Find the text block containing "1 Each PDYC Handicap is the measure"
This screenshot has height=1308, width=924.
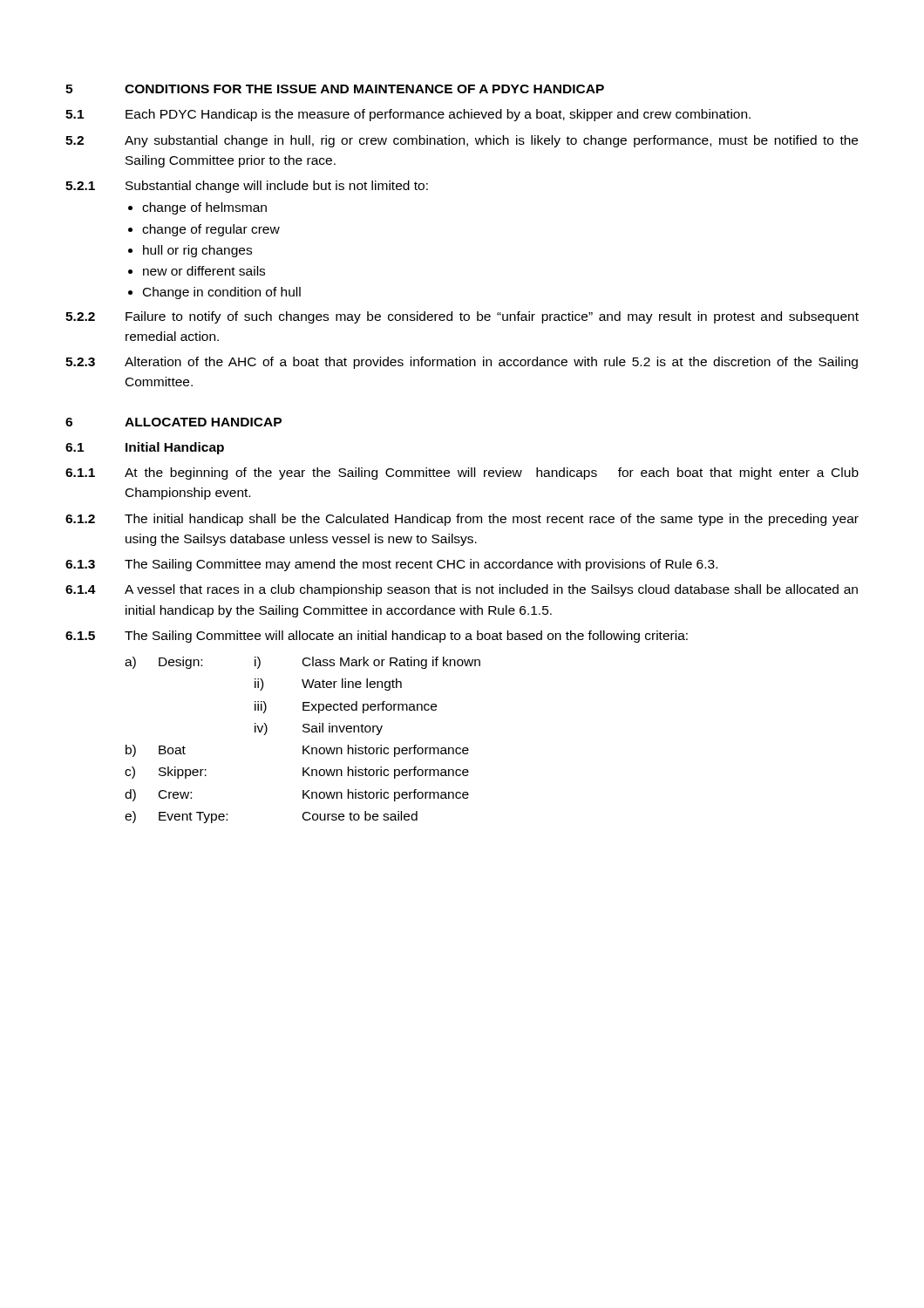click(x=462, y=114)
